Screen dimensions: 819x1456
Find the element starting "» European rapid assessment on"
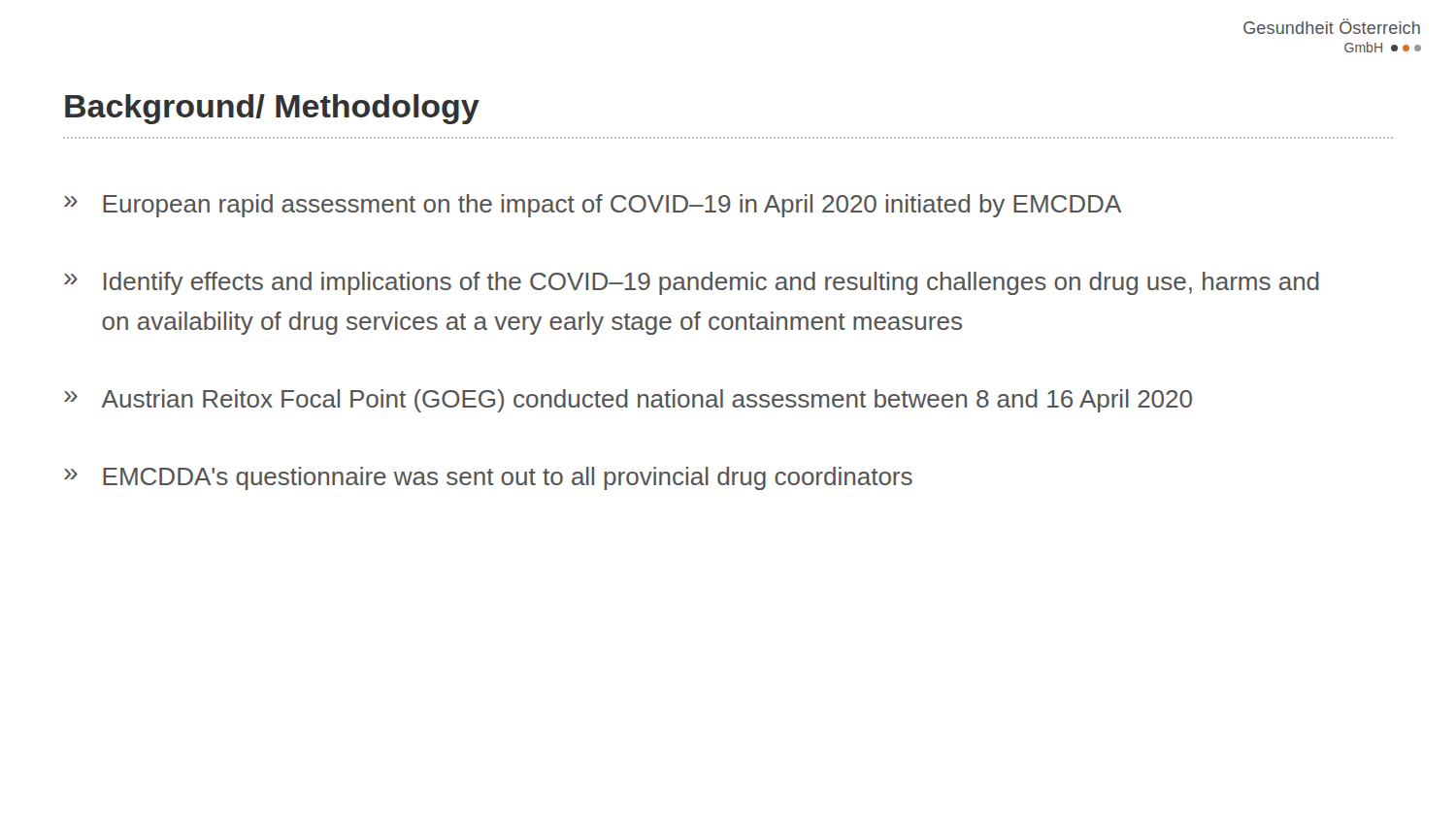592,204
